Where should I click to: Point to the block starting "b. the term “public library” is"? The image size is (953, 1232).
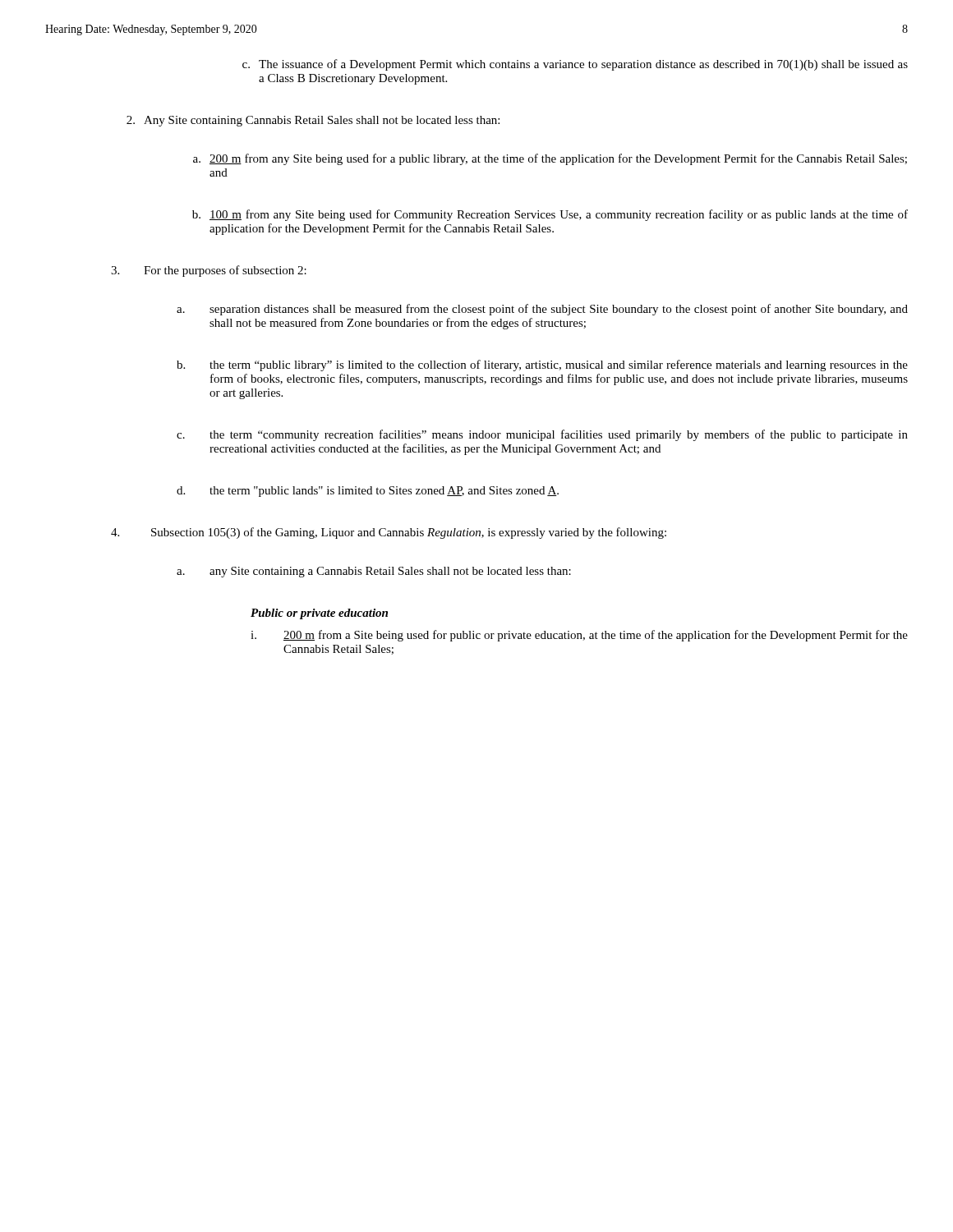542,379
